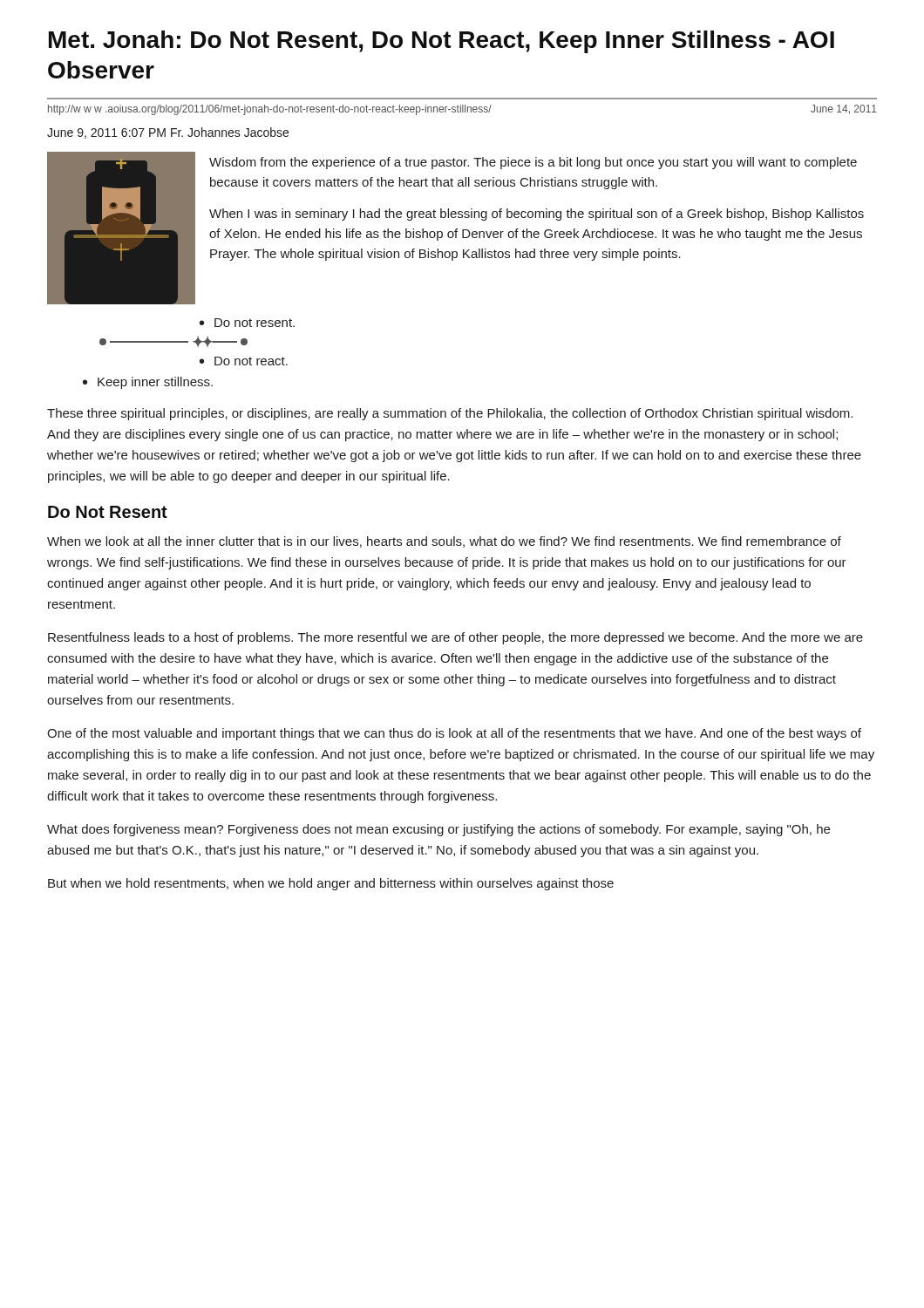Find "• Keep inner stillness." on this page

click(148, 382)
